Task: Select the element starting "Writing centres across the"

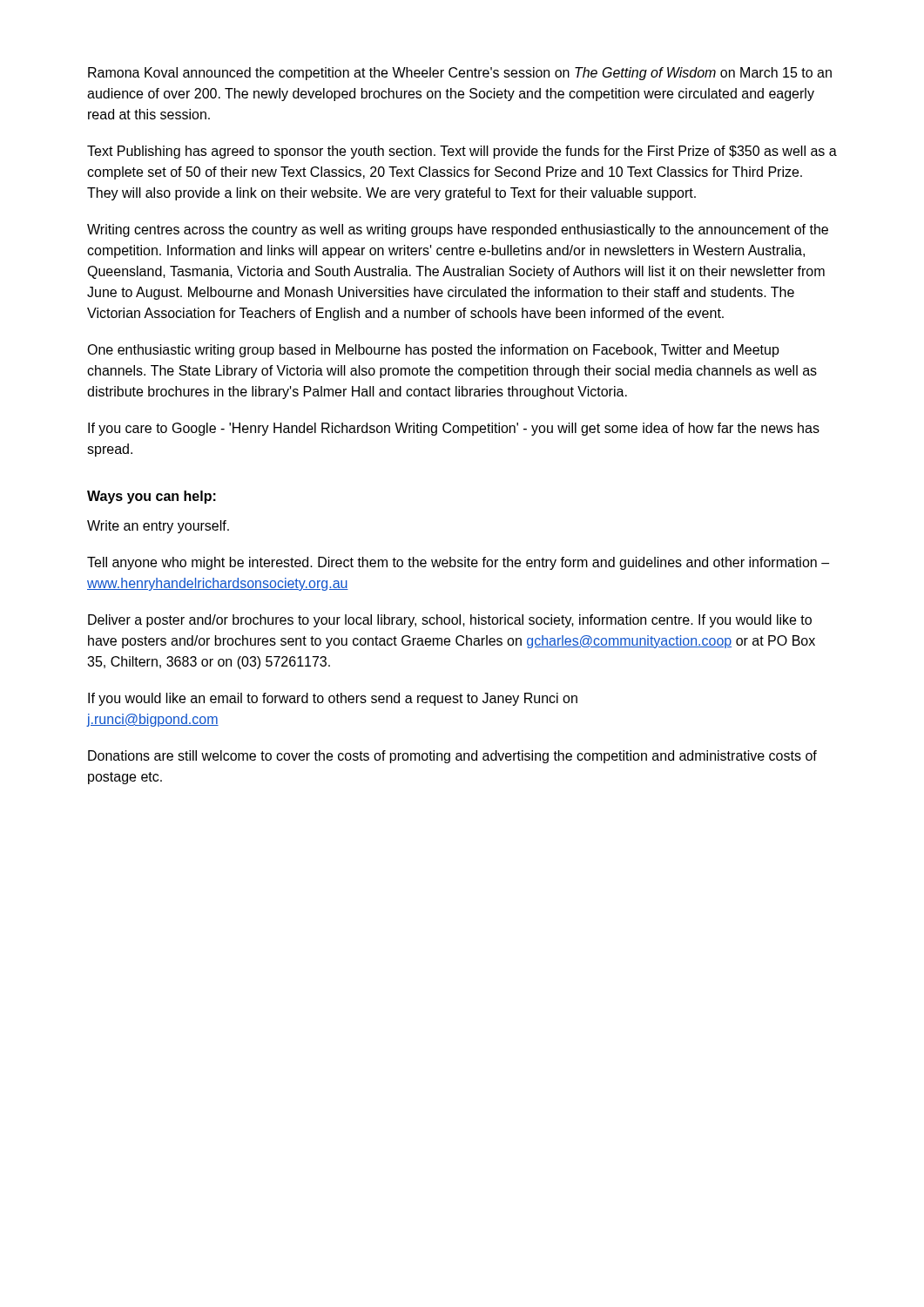Action: (x=458, y=271)
